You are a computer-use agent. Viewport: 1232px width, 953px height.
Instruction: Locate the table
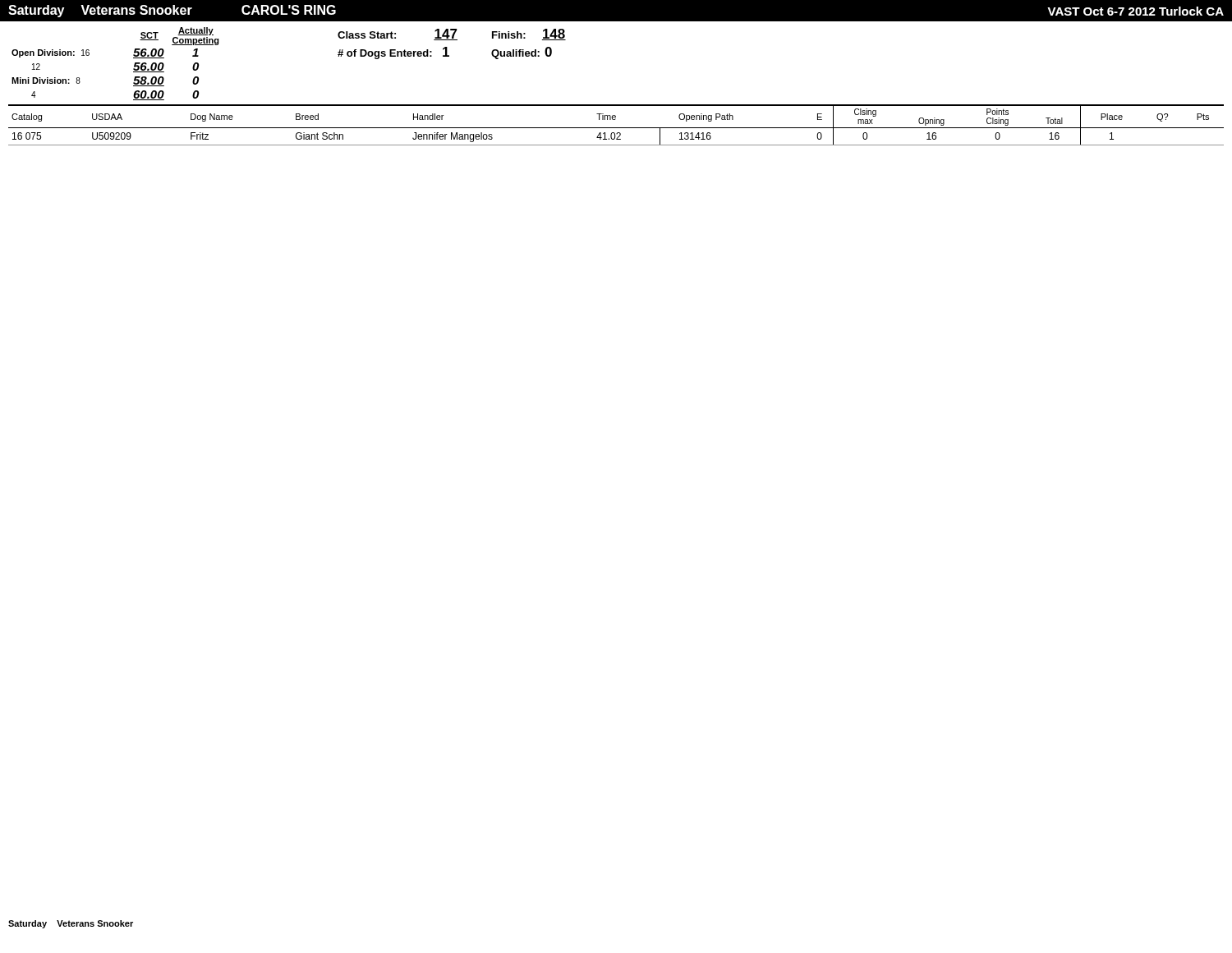[x=616, y=125]
